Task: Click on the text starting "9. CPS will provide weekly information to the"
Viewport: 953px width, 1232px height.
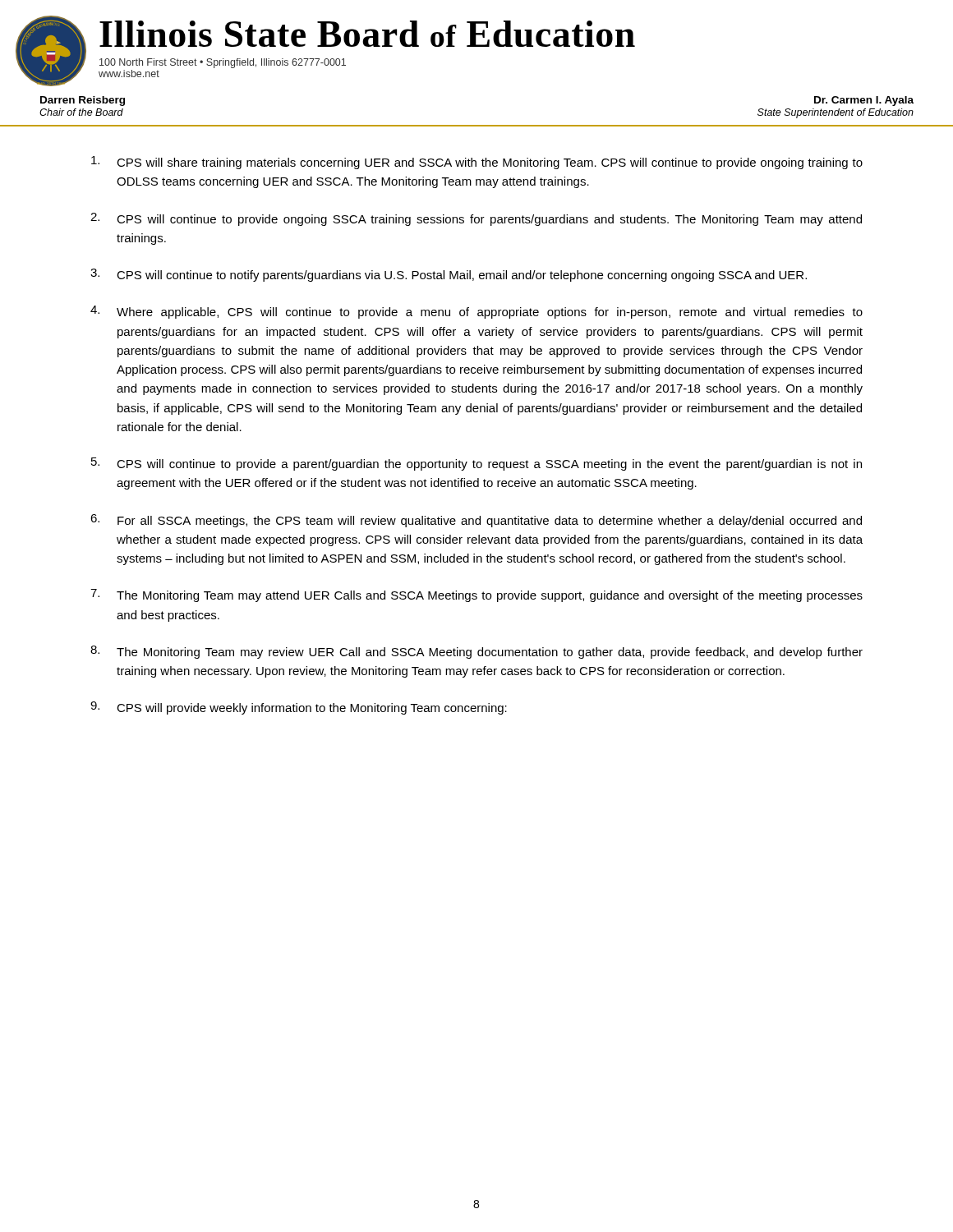Action: pos(299,708)
